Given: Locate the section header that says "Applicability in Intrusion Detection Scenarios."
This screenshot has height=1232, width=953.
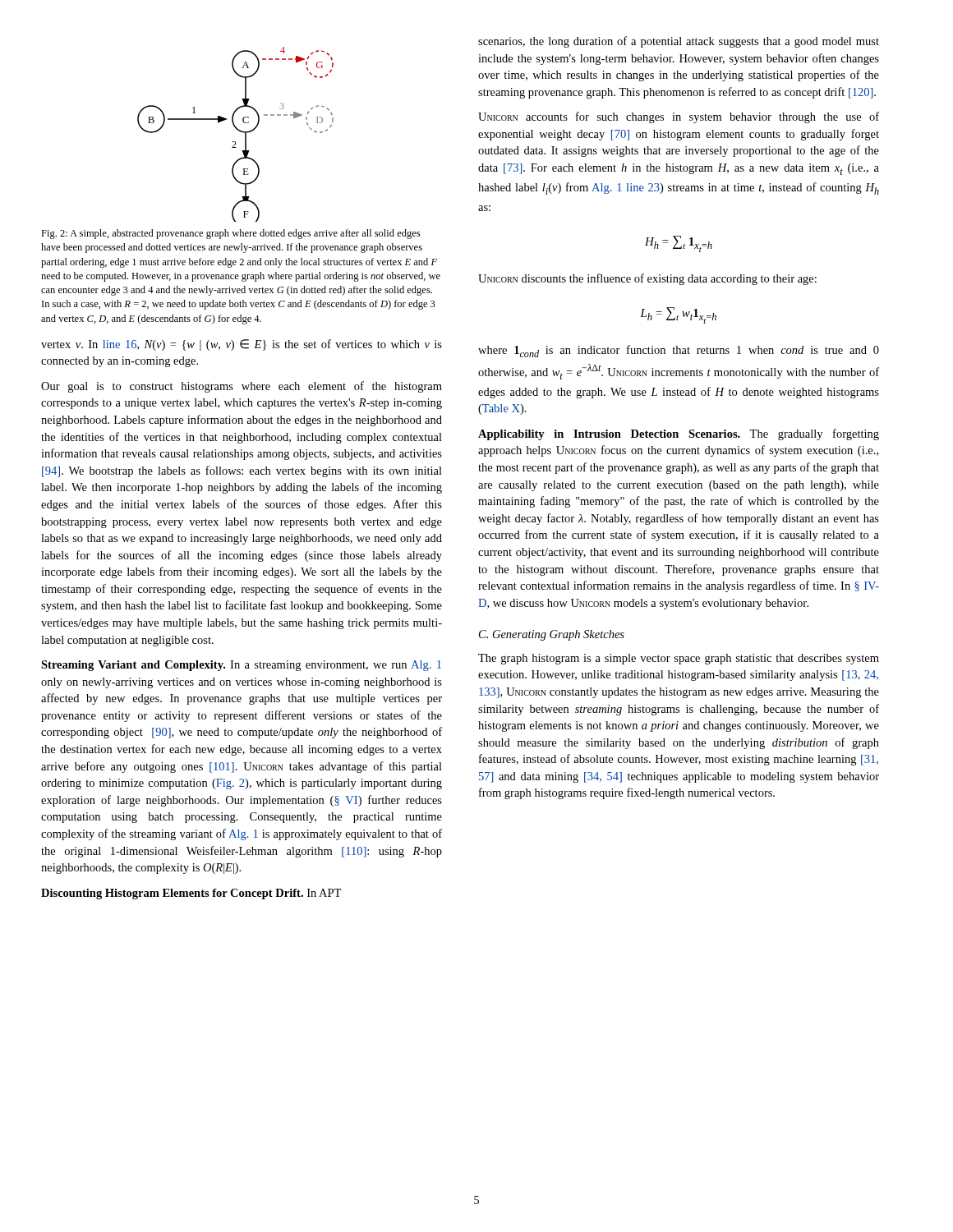Looking at the screenshot, I should click(679, 518).
